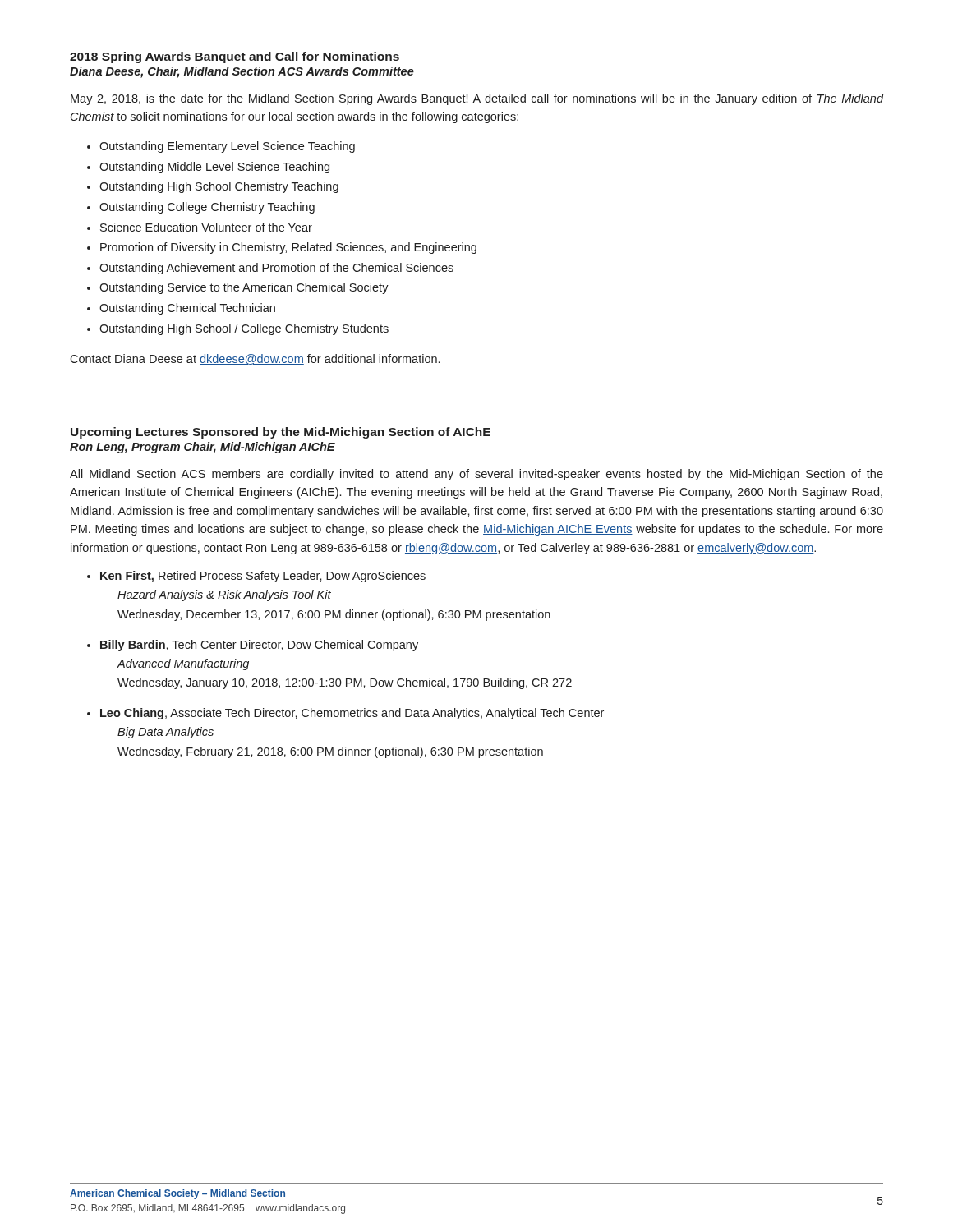Click where it says "Outstanding College Chemistry Teaching"
Viewport: 953px width, 1232px height.
207,207
